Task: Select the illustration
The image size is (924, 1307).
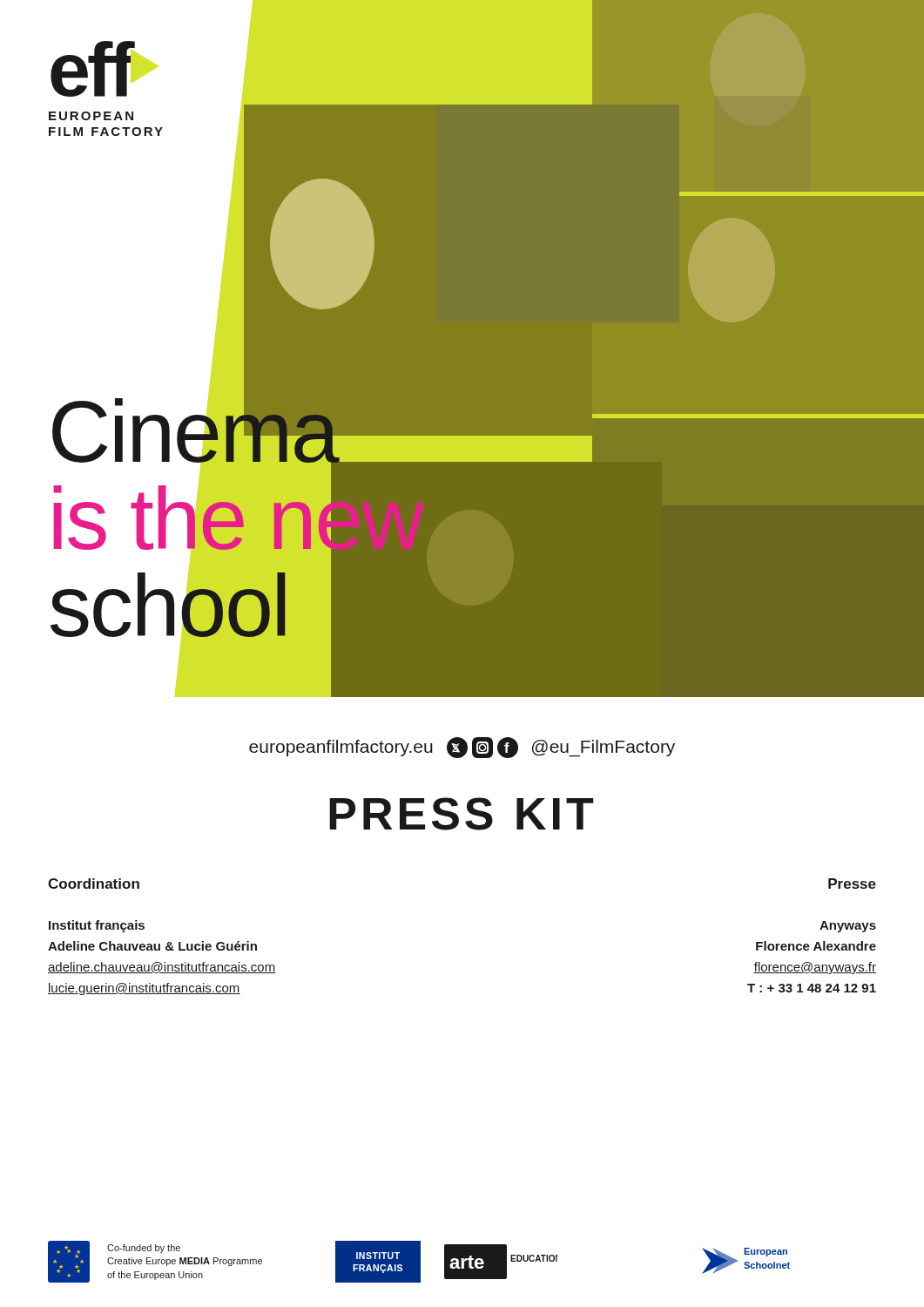Action: click(x=462, y=349)
